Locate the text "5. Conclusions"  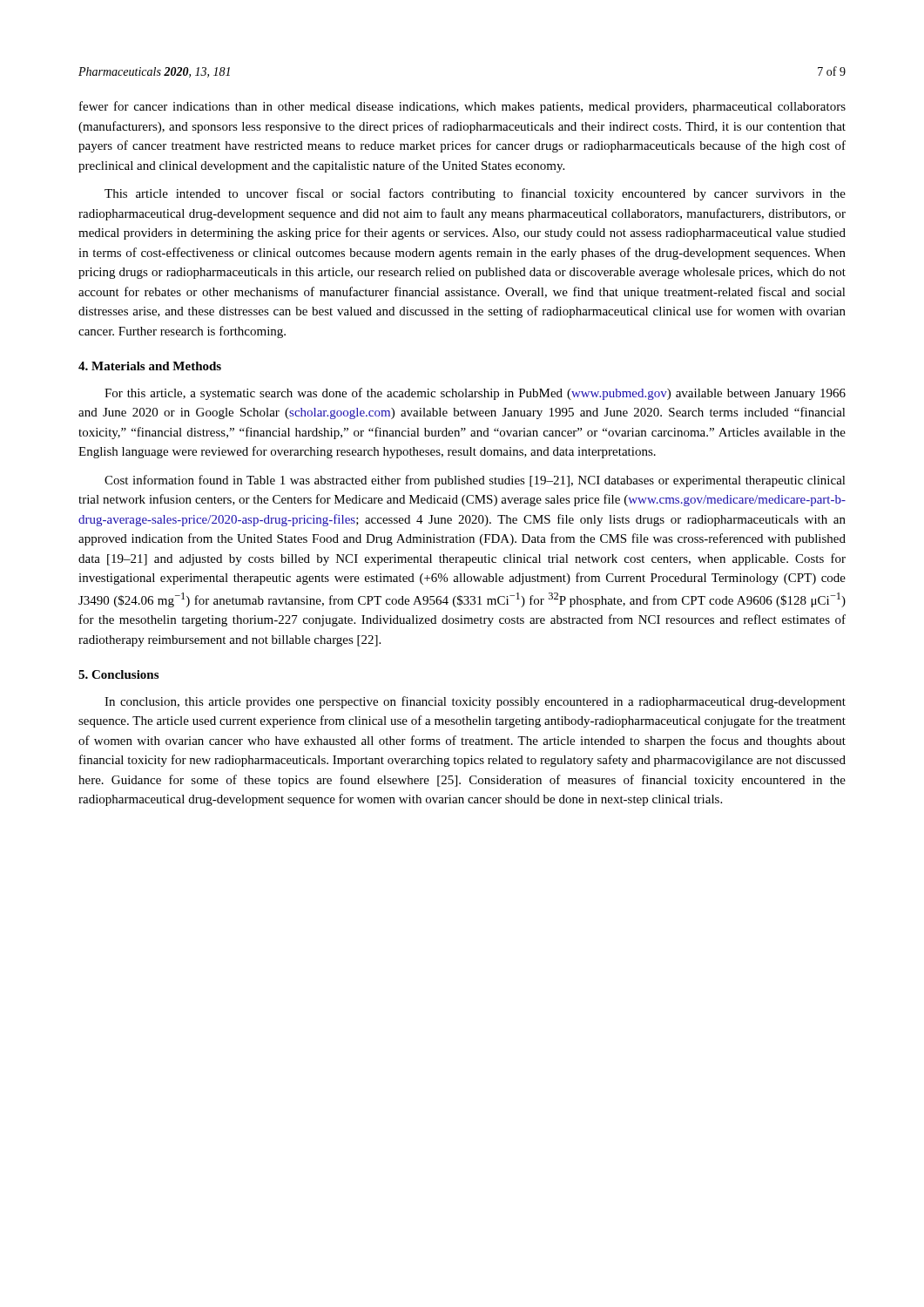point(119,674)
